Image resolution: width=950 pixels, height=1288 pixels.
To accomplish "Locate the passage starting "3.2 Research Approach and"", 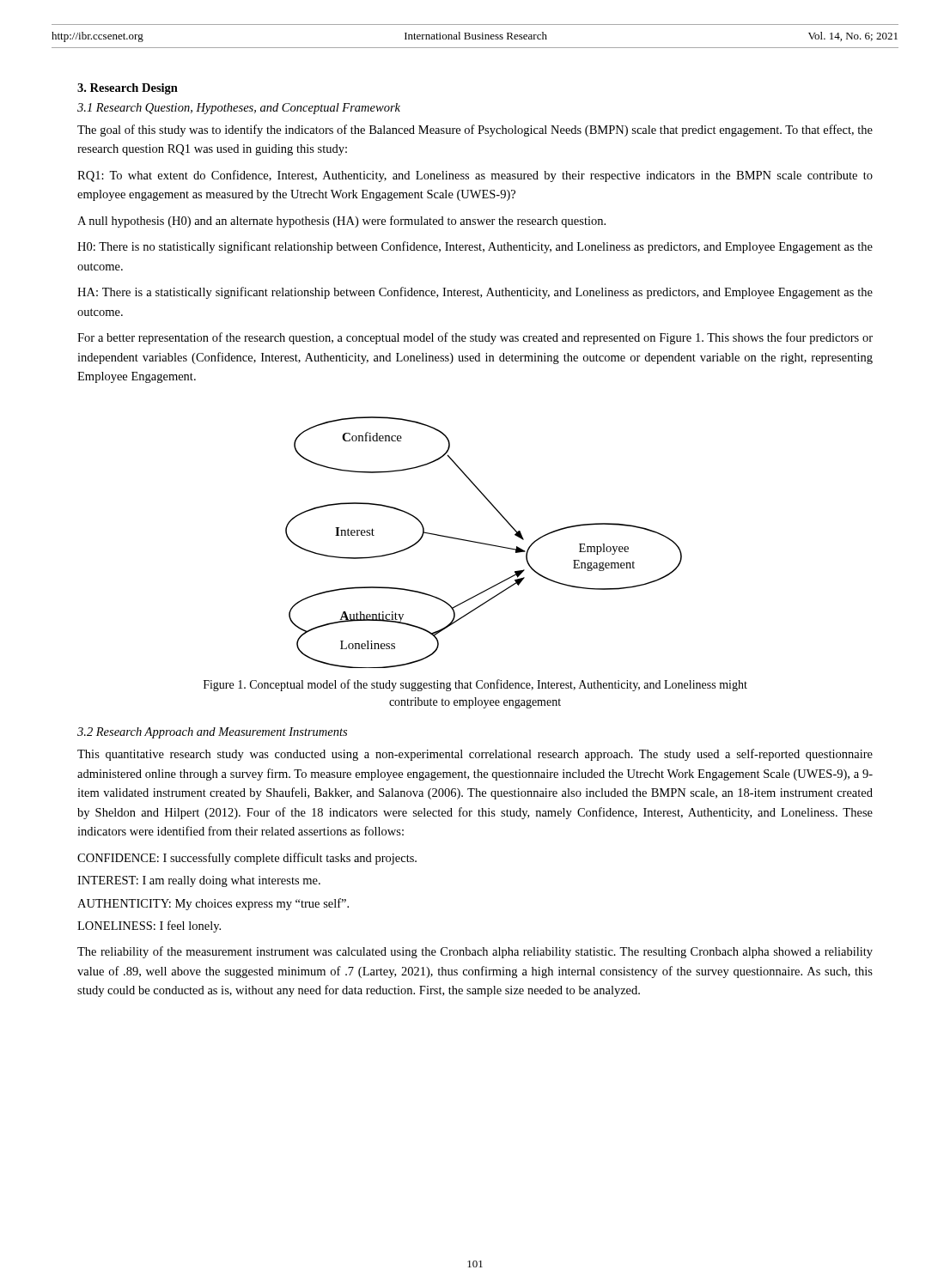I will click(x=212, y=732).
